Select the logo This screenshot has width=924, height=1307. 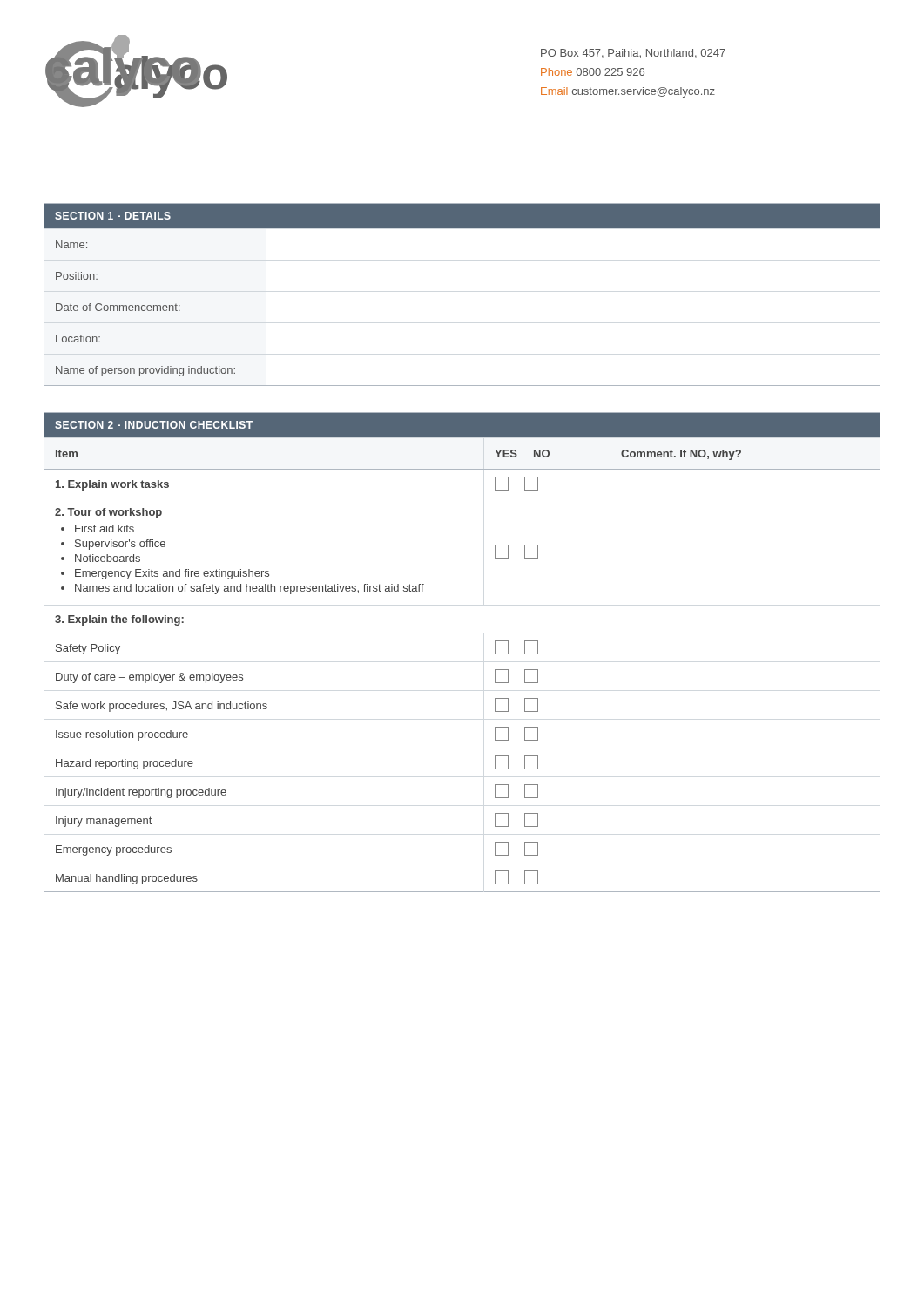(x=139, y=75)
